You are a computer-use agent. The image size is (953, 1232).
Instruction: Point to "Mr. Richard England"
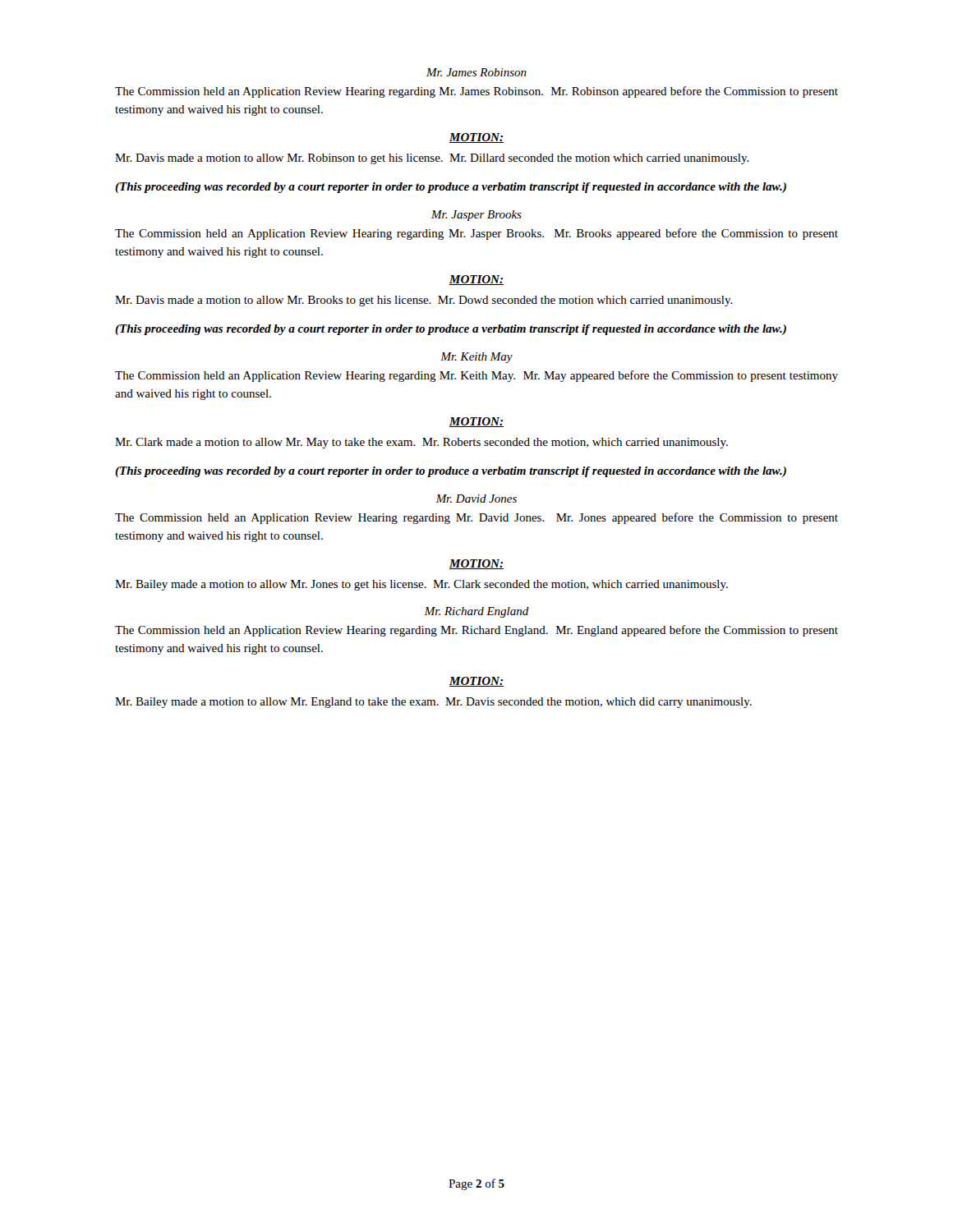click(476, 611)
